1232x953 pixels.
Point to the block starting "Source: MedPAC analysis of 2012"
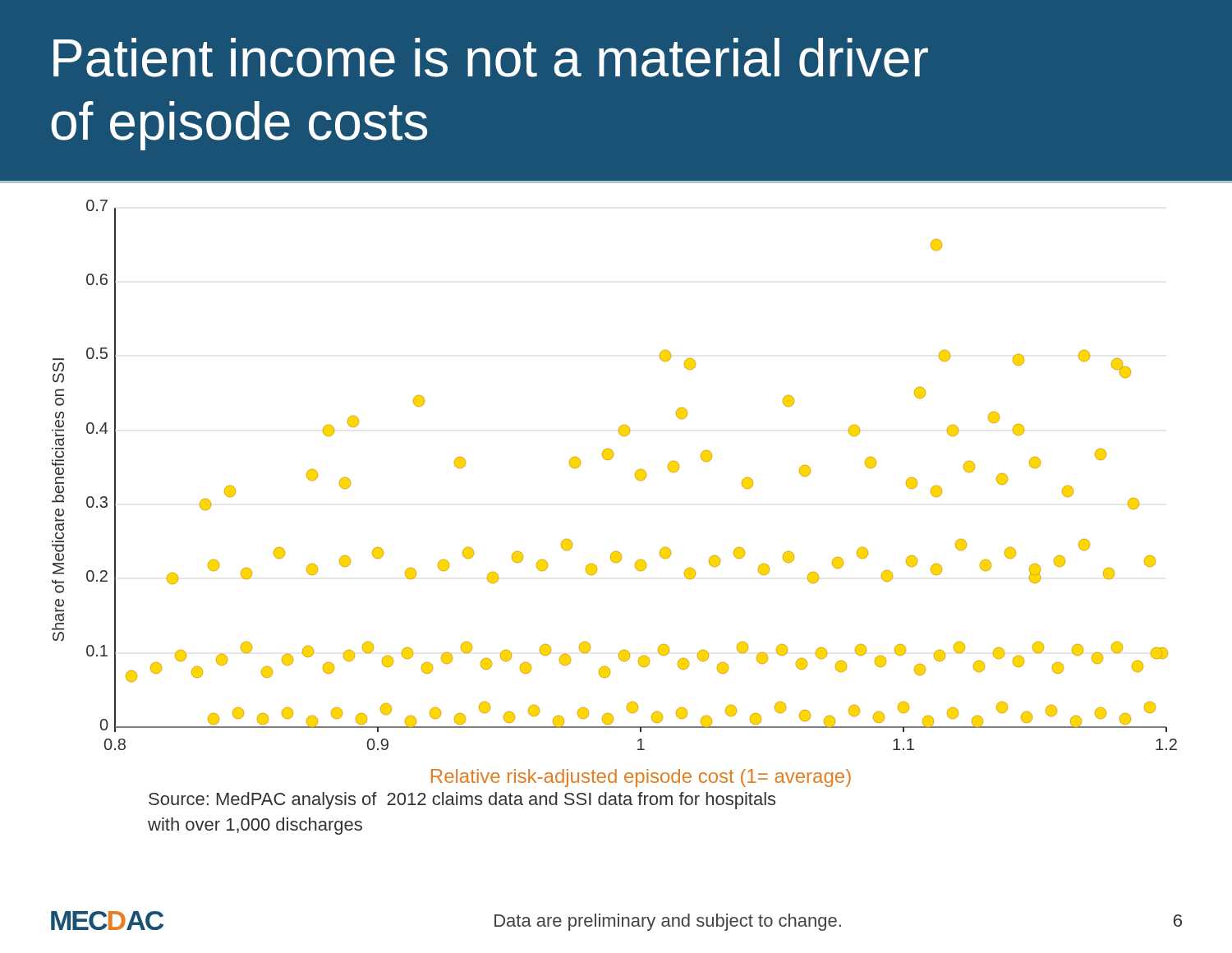point(665,813)
